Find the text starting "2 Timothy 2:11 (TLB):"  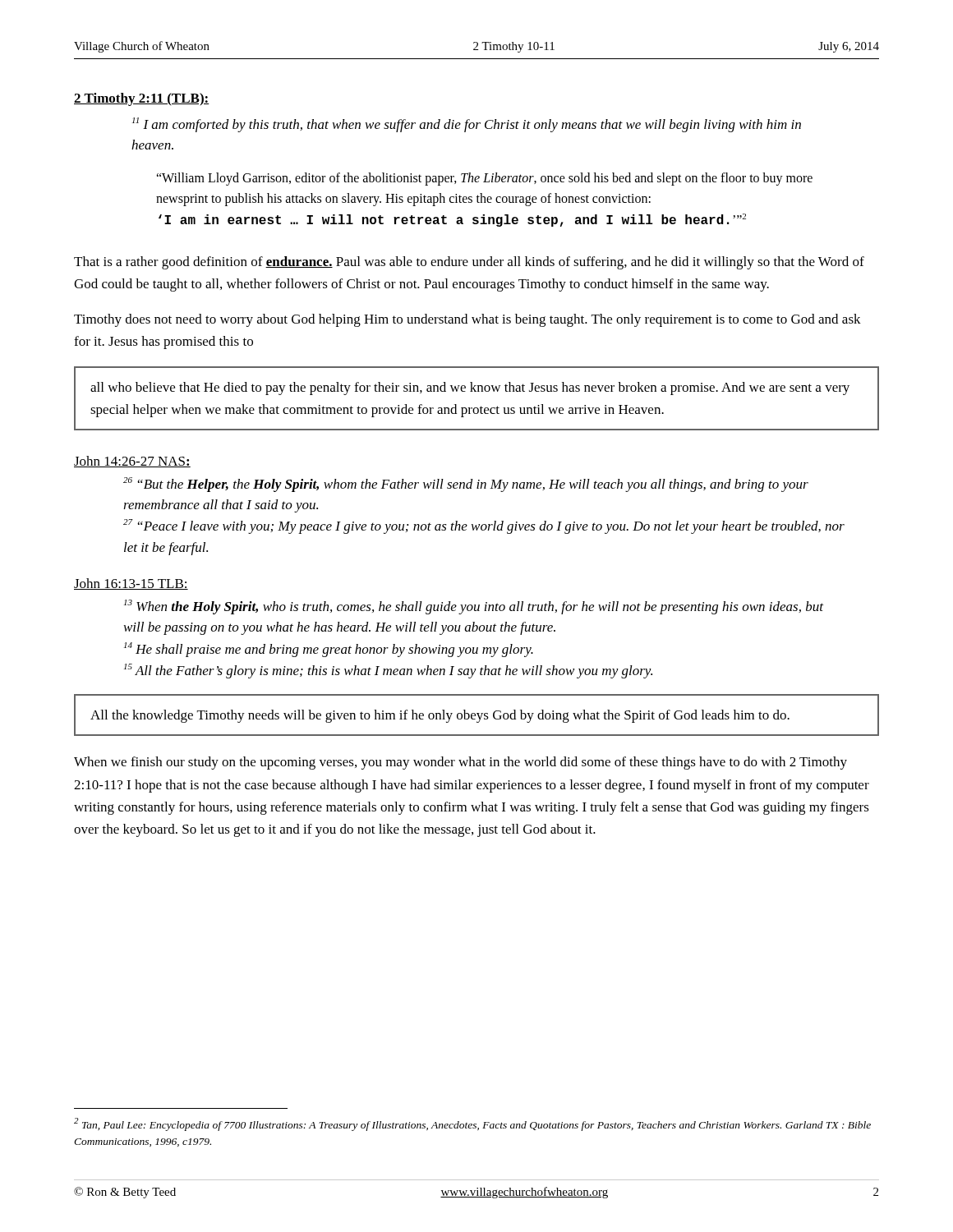141,98
